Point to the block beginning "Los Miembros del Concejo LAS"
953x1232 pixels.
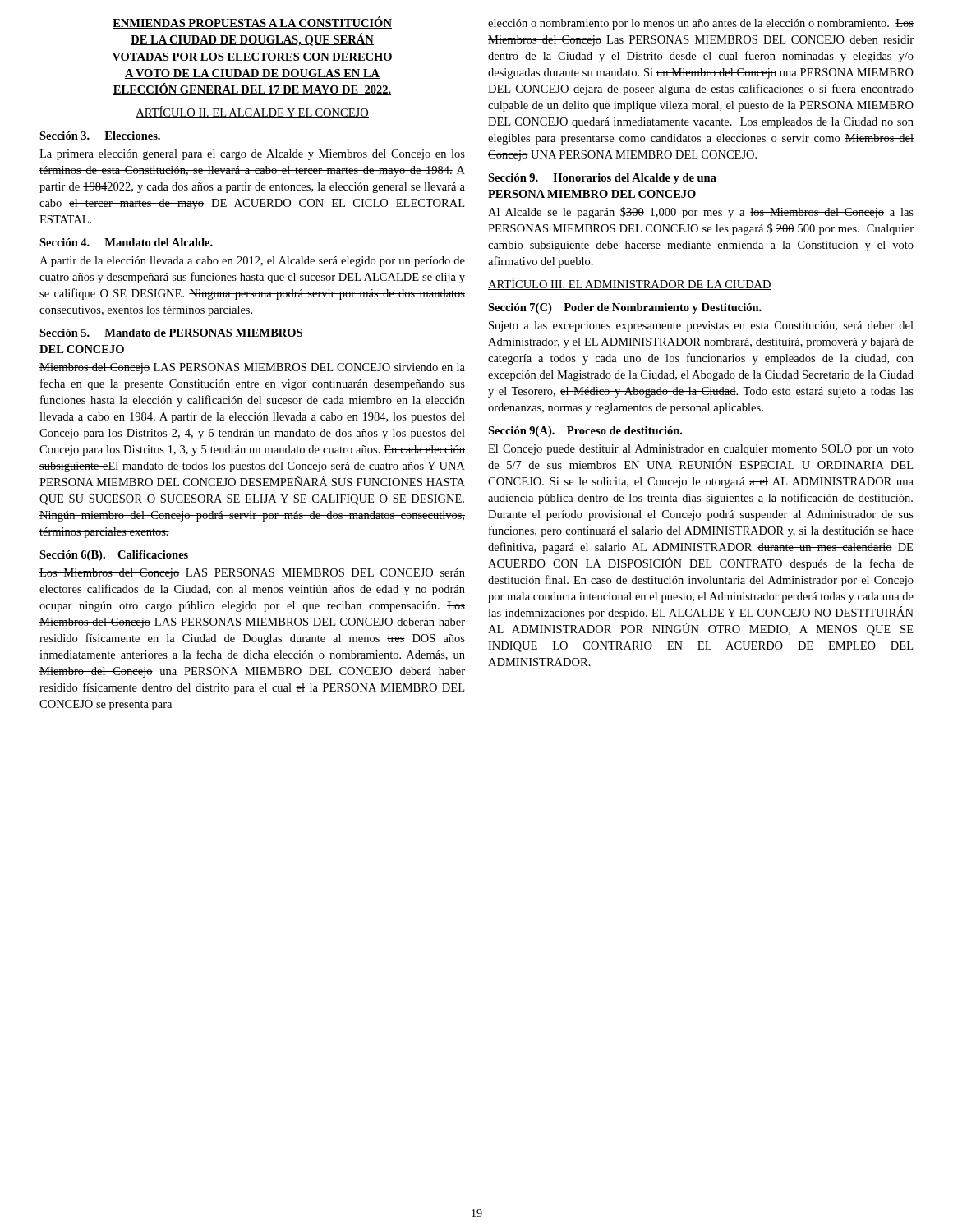252,639
